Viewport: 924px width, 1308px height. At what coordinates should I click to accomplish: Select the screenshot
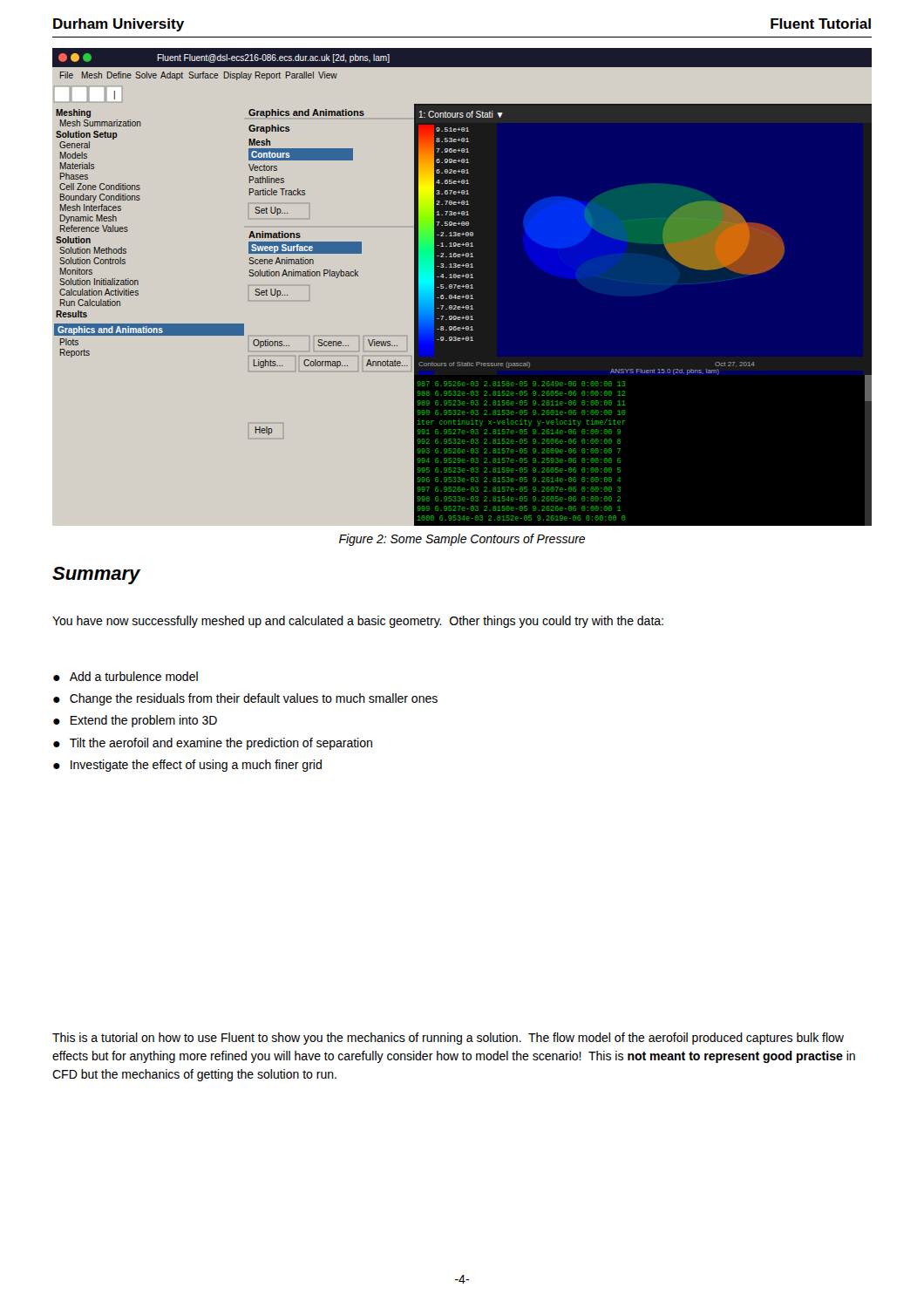pos(462,287)
